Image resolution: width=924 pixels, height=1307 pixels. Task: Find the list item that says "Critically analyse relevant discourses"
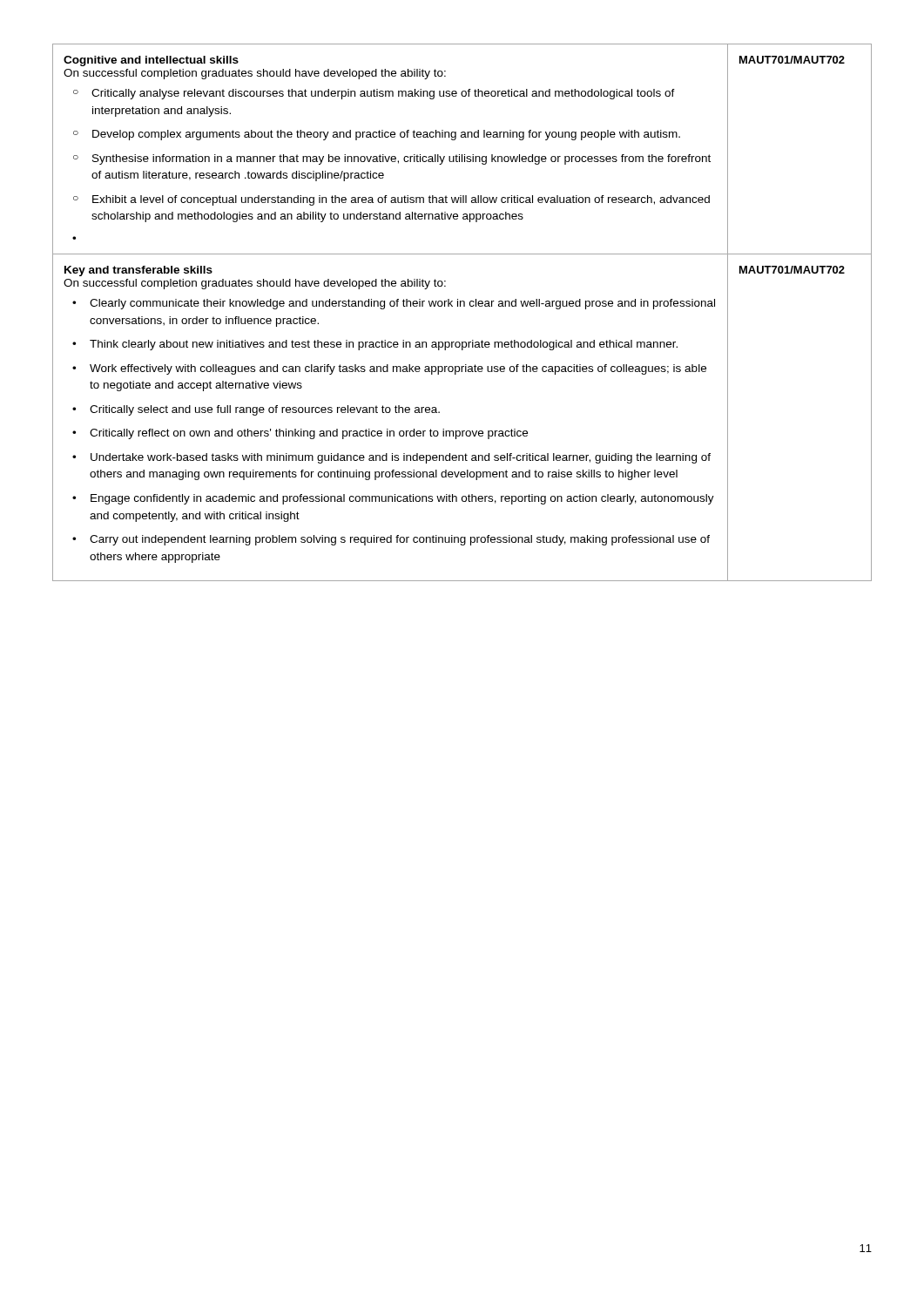point(395,155)
